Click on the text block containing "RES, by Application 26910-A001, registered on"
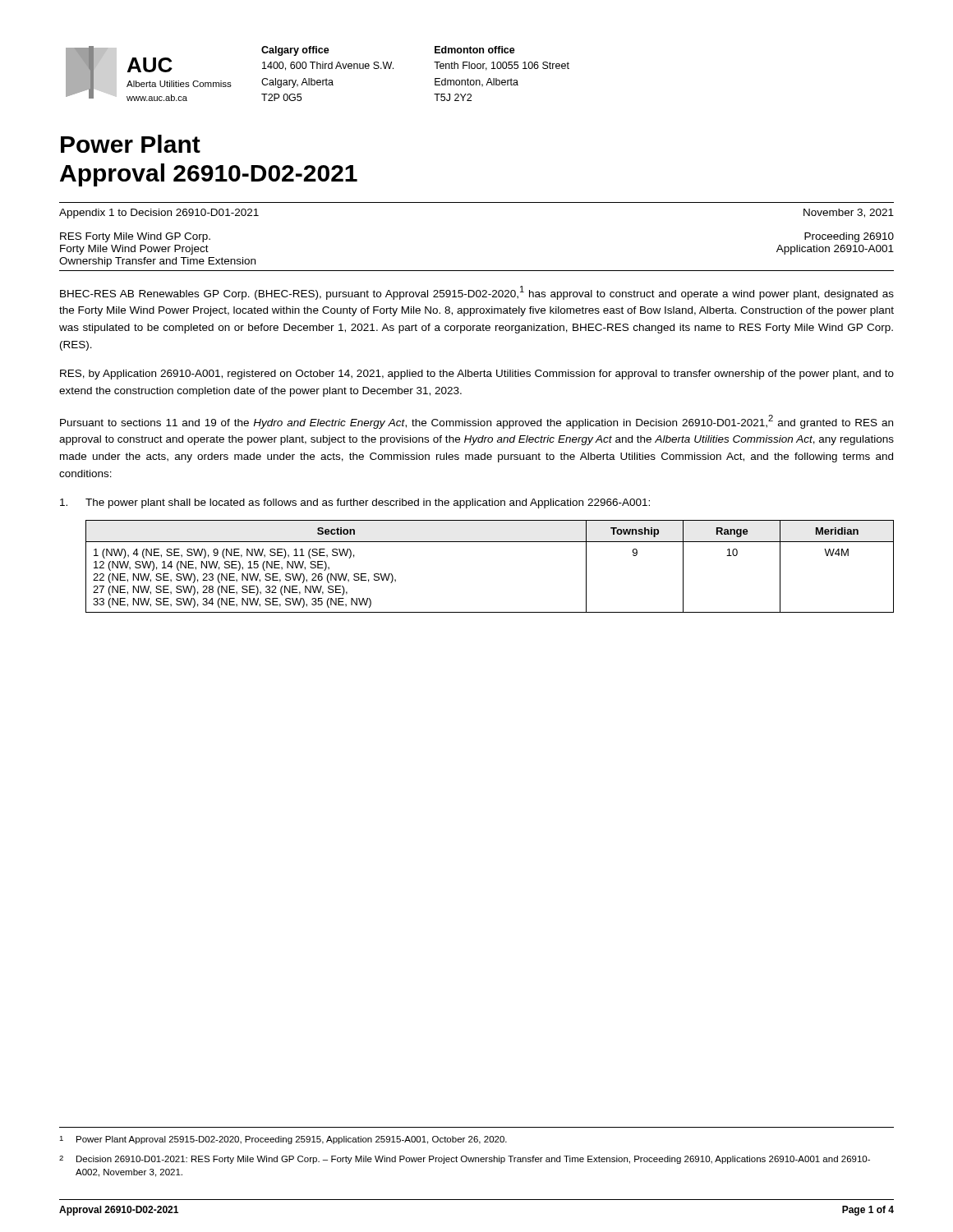This screenshot has width=953, height=1232. pyautogui.click(x=476, y=383)
